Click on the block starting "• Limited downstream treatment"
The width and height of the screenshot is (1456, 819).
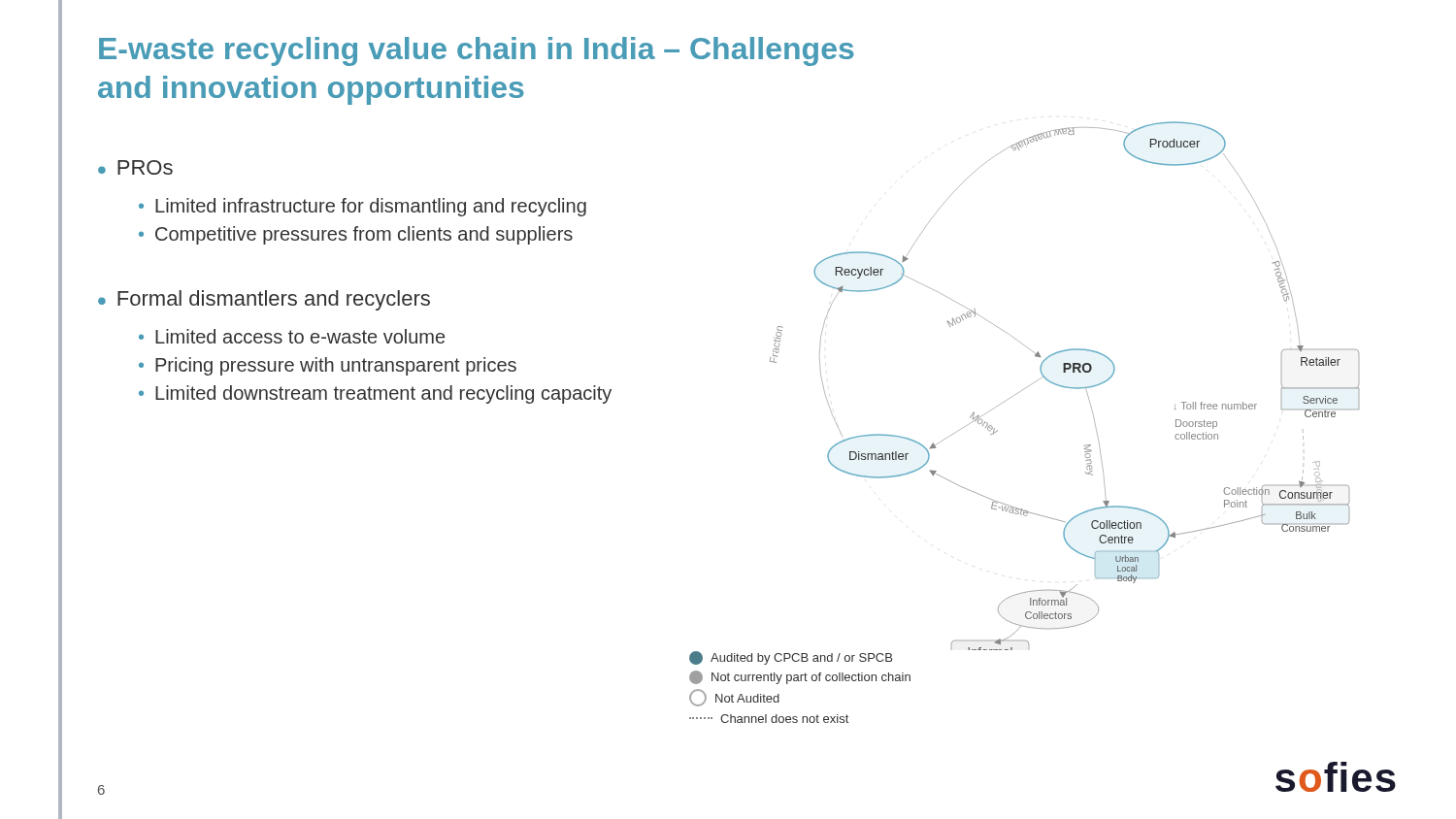(375, 393)
